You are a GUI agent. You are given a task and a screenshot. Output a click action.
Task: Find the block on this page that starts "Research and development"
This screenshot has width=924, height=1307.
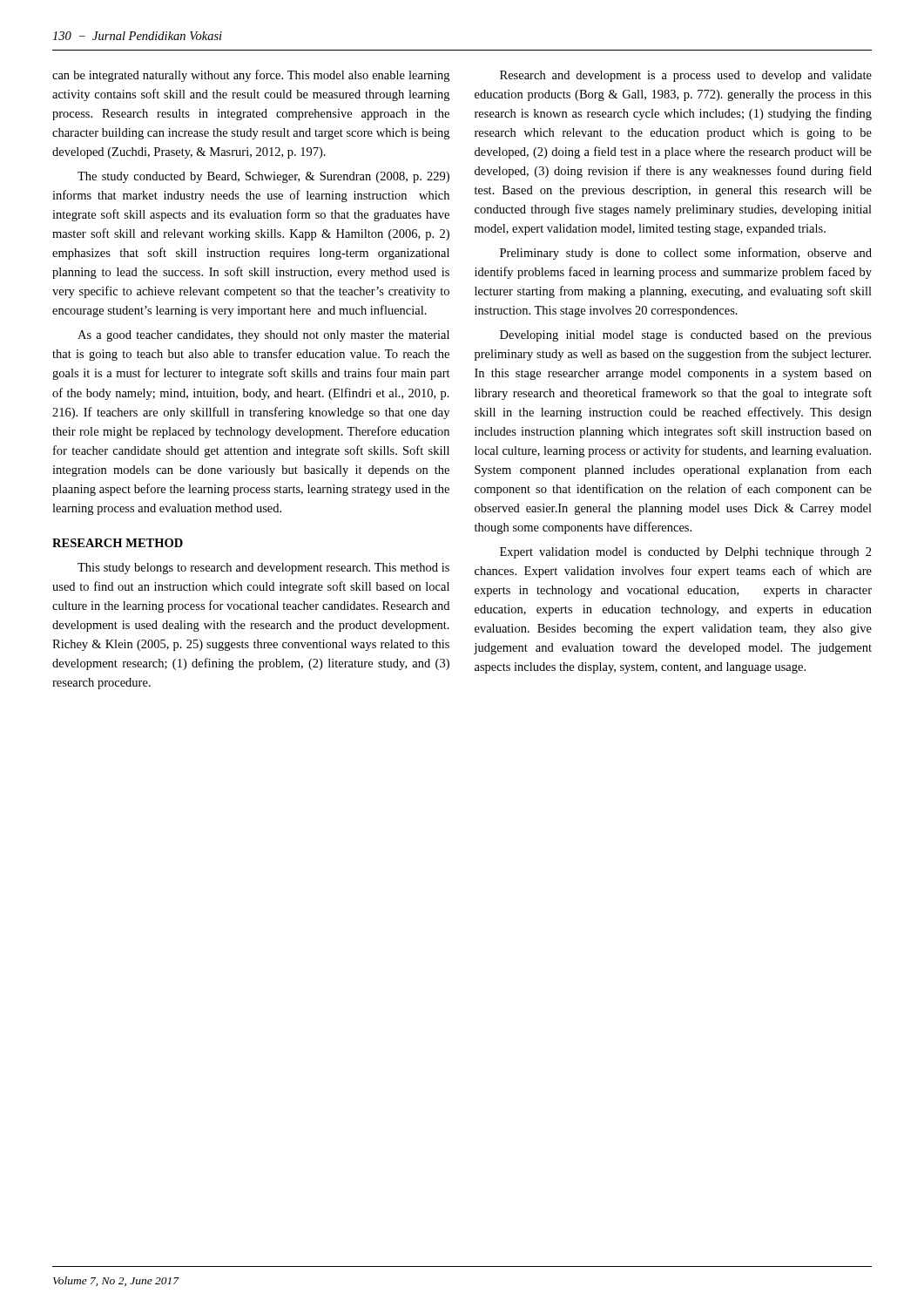point(673,371)
